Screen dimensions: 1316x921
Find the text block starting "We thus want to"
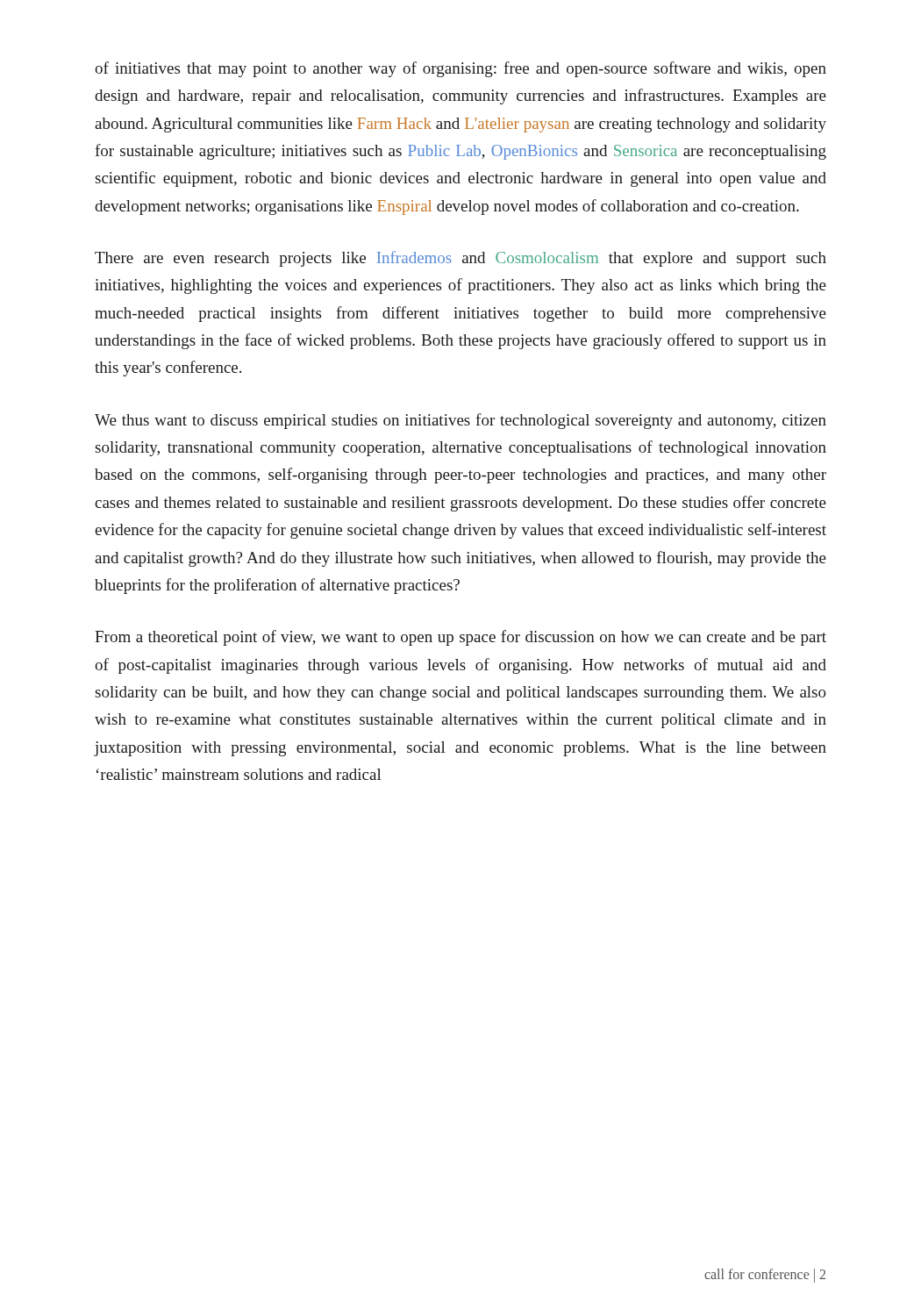click(x=460, y=502)
